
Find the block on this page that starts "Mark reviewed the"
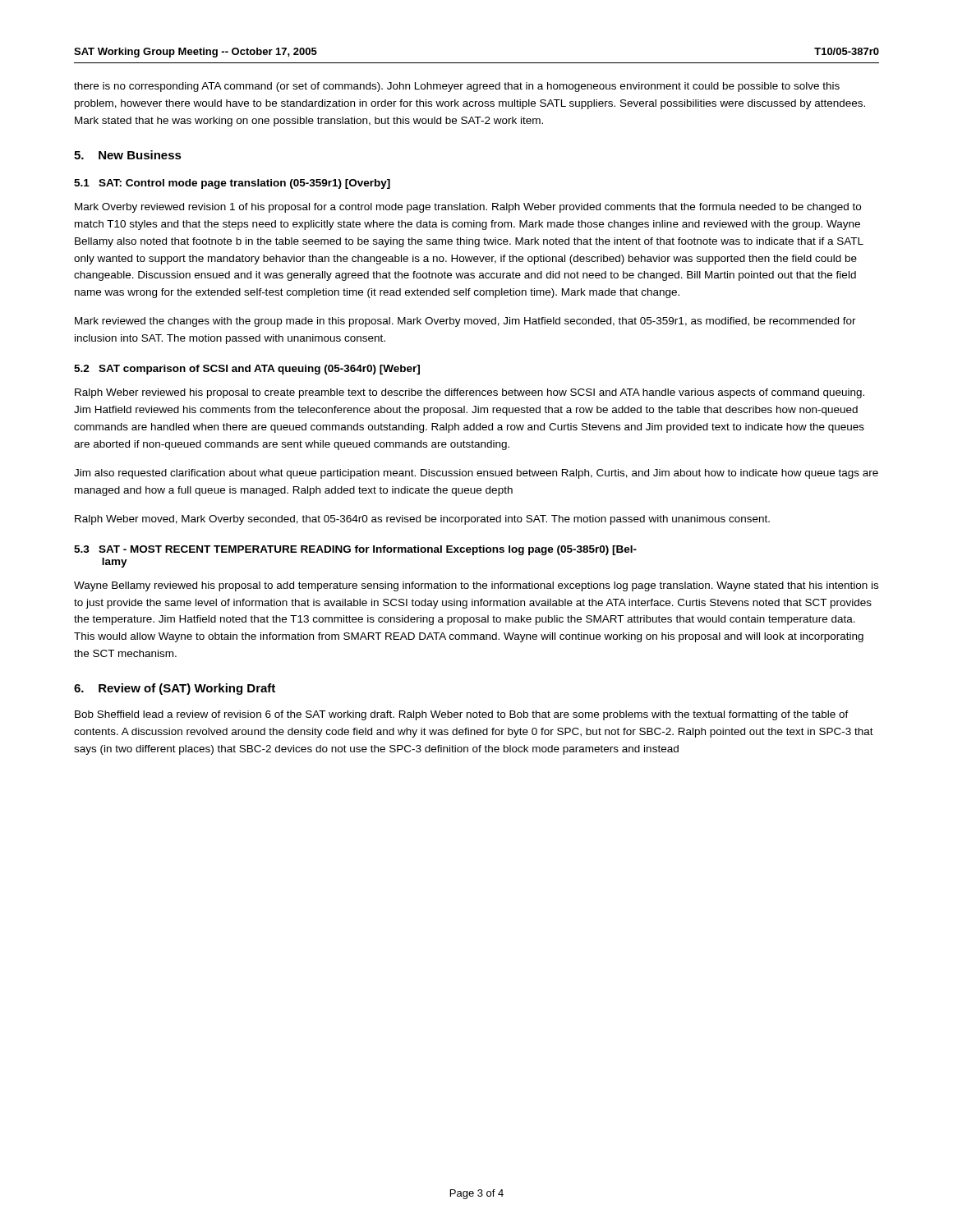coord(465,330)
